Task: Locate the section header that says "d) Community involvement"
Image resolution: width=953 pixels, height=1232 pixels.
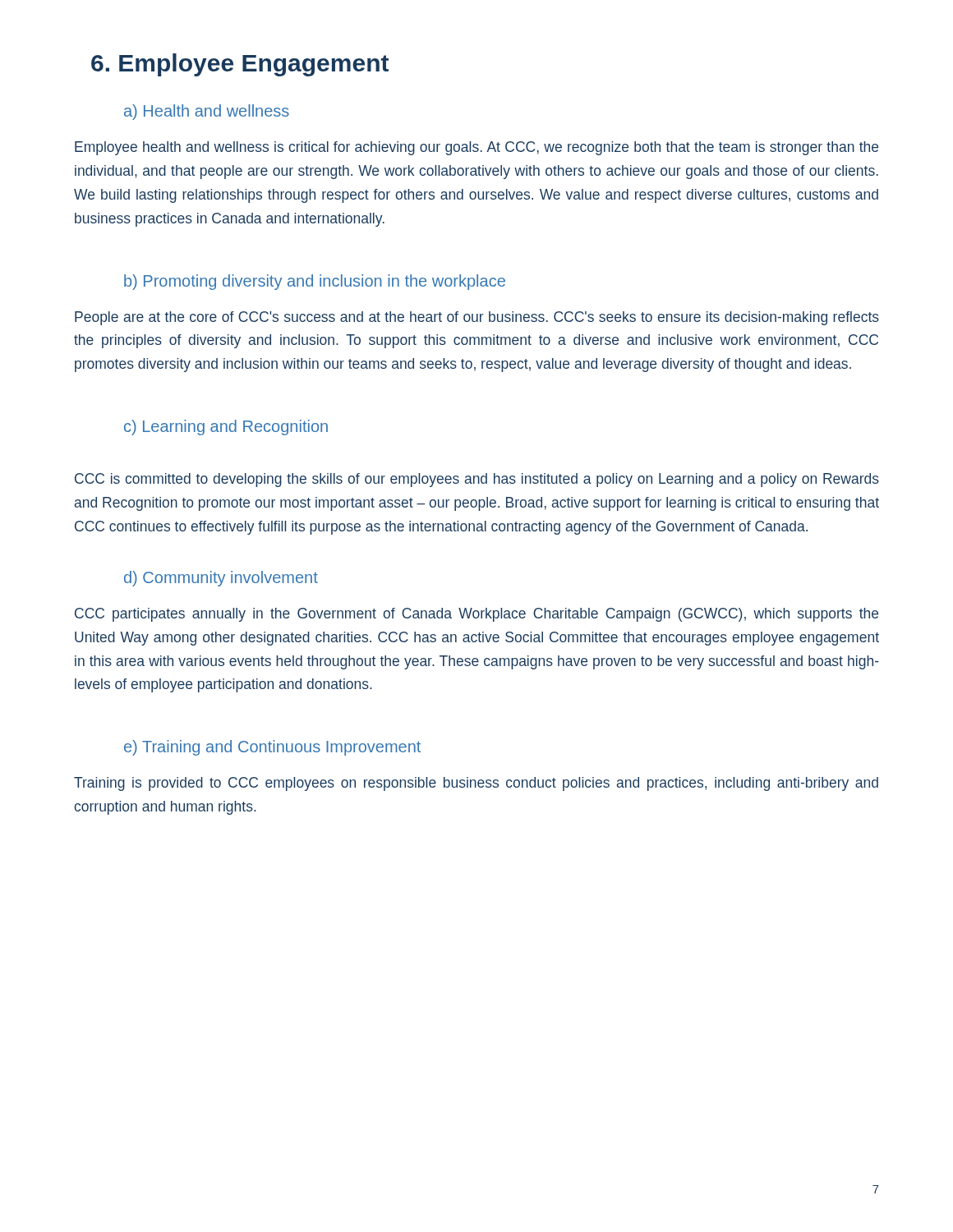Action: tap(220, 577)
